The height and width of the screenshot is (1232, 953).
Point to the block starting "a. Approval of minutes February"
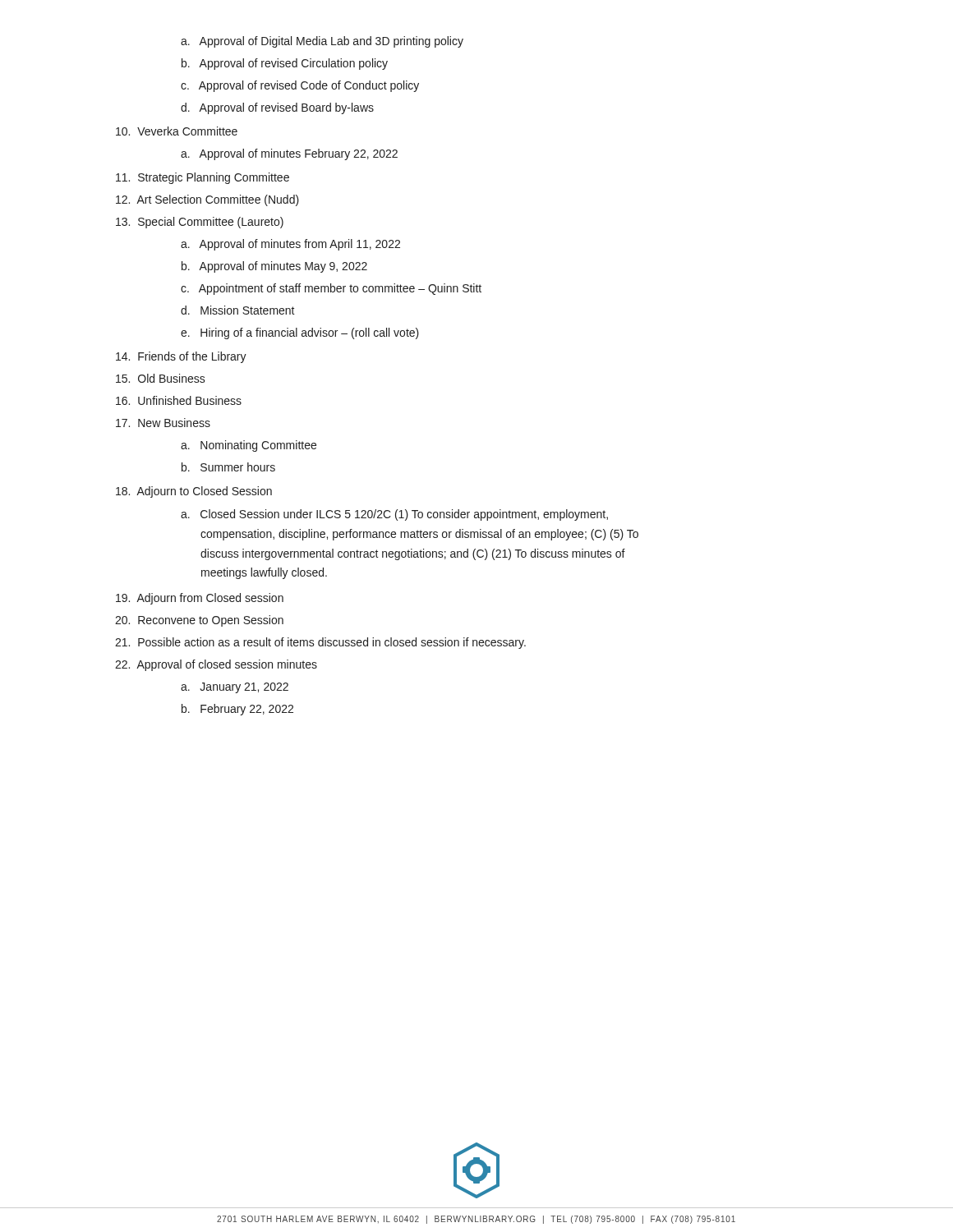click(x=289, y=154)
